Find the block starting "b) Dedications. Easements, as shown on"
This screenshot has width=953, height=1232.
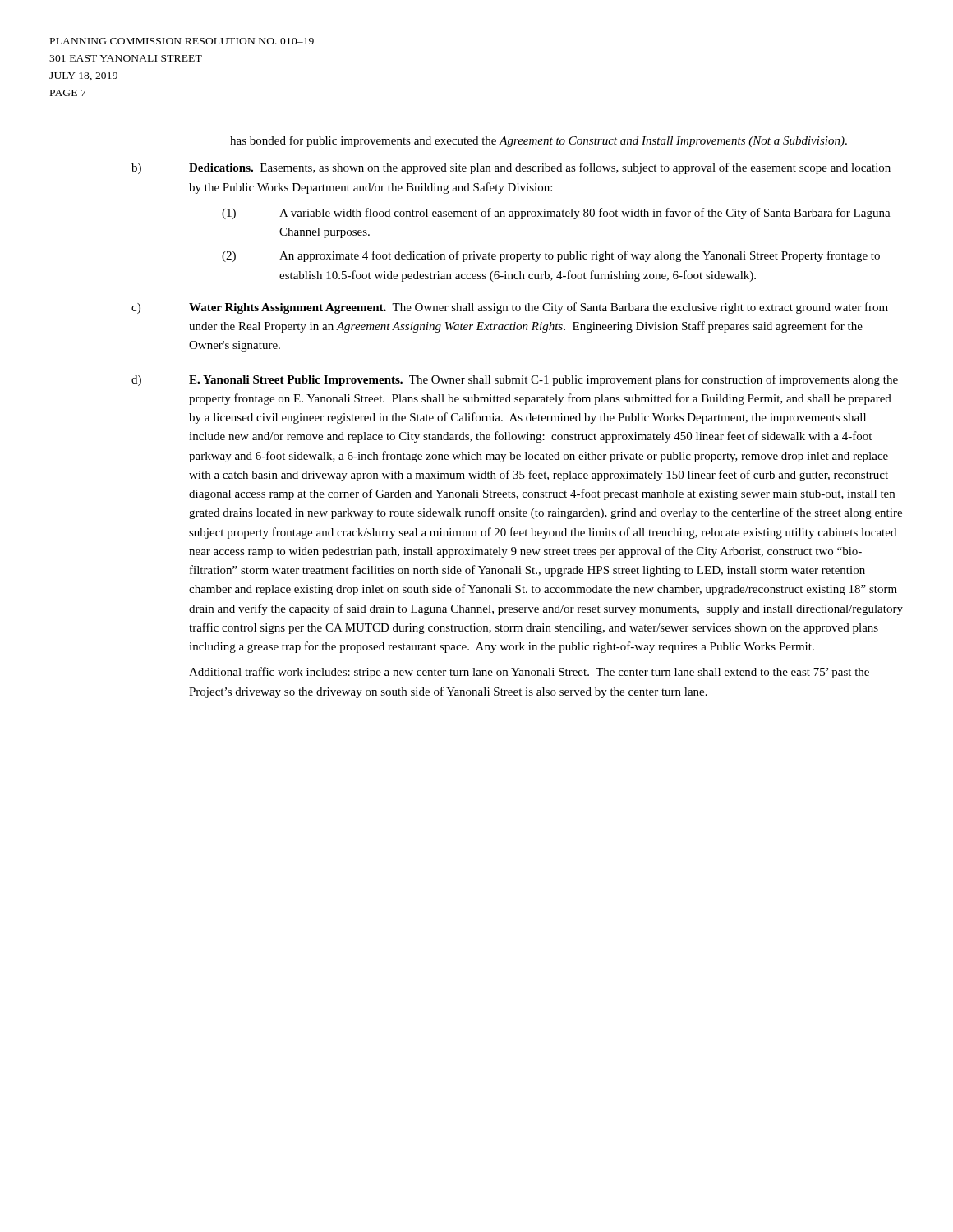point(476,224)
